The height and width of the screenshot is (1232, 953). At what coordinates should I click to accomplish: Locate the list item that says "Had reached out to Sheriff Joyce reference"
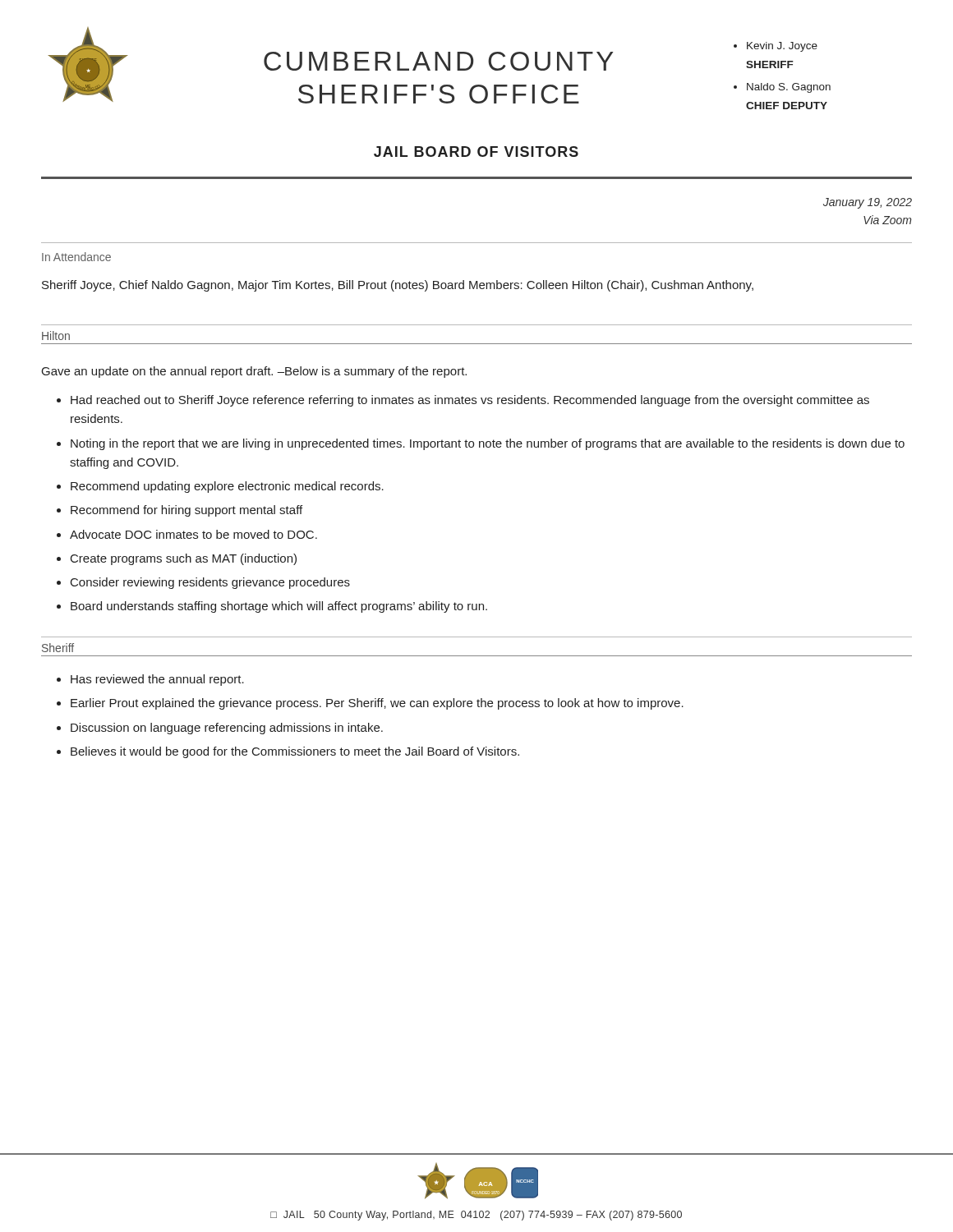(470, 409)
